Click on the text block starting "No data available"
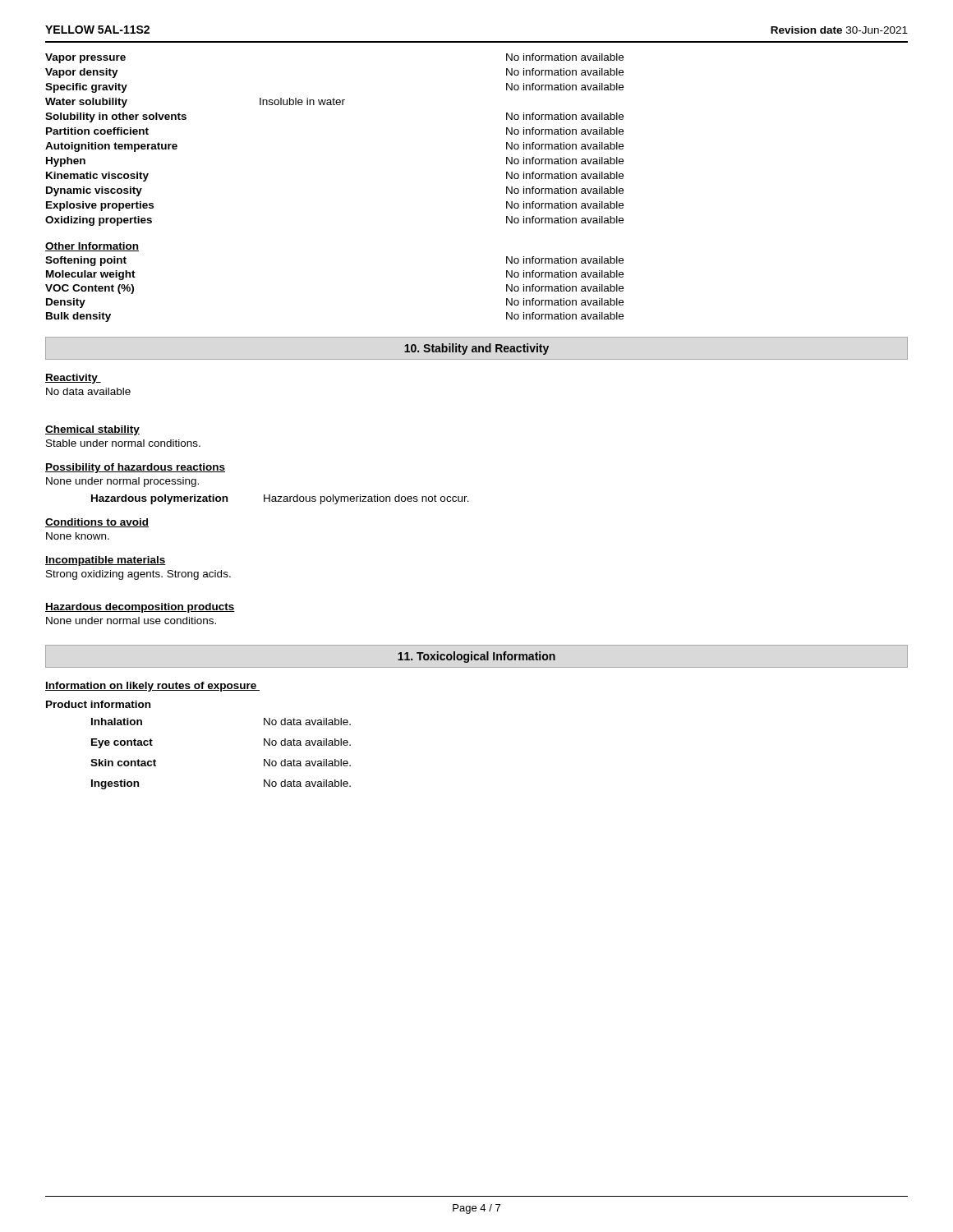Screen dimensions: 1232x953 click(88, 391)
